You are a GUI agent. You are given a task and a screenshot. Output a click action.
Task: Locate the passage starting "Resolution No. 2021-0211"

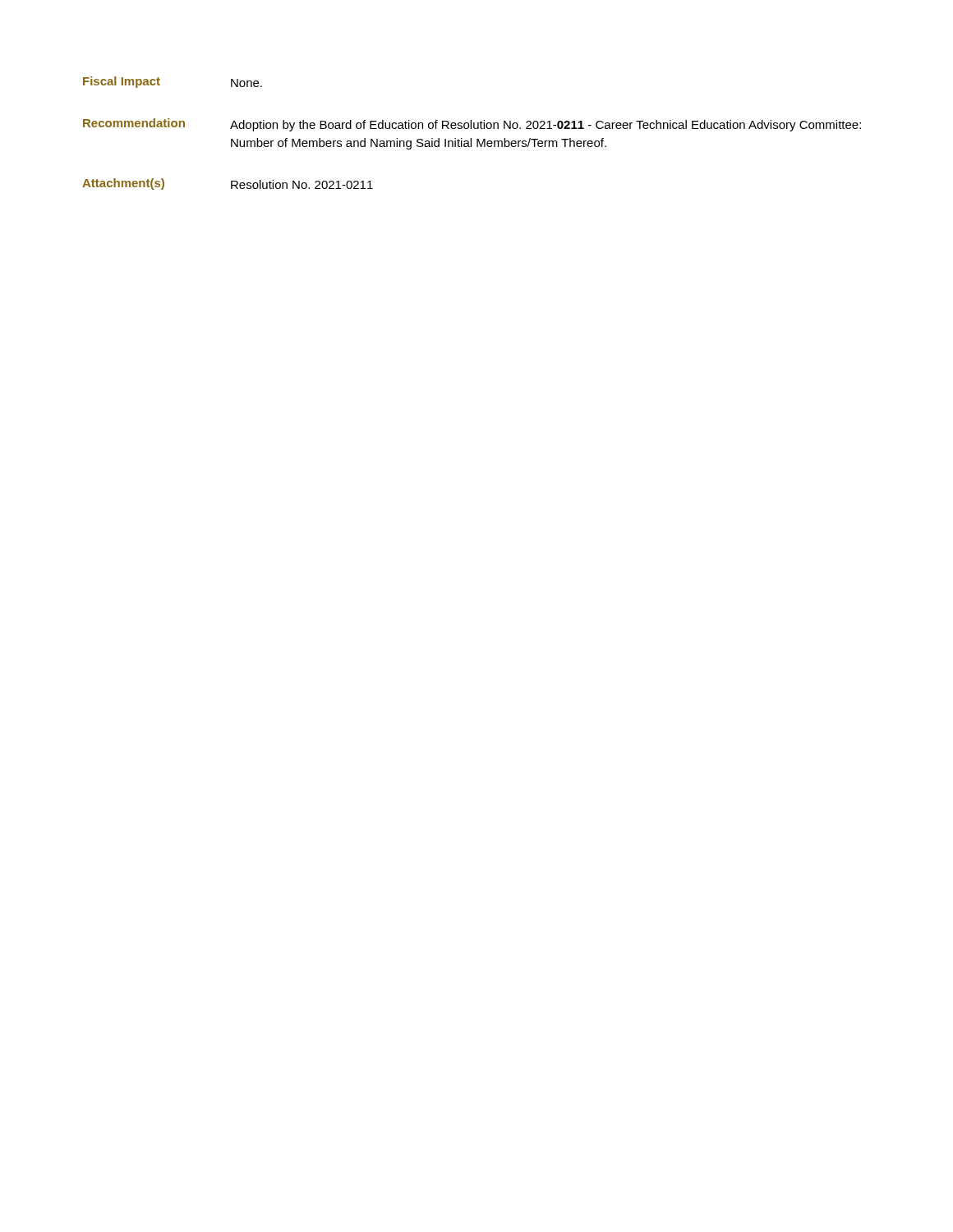point(302,184)
